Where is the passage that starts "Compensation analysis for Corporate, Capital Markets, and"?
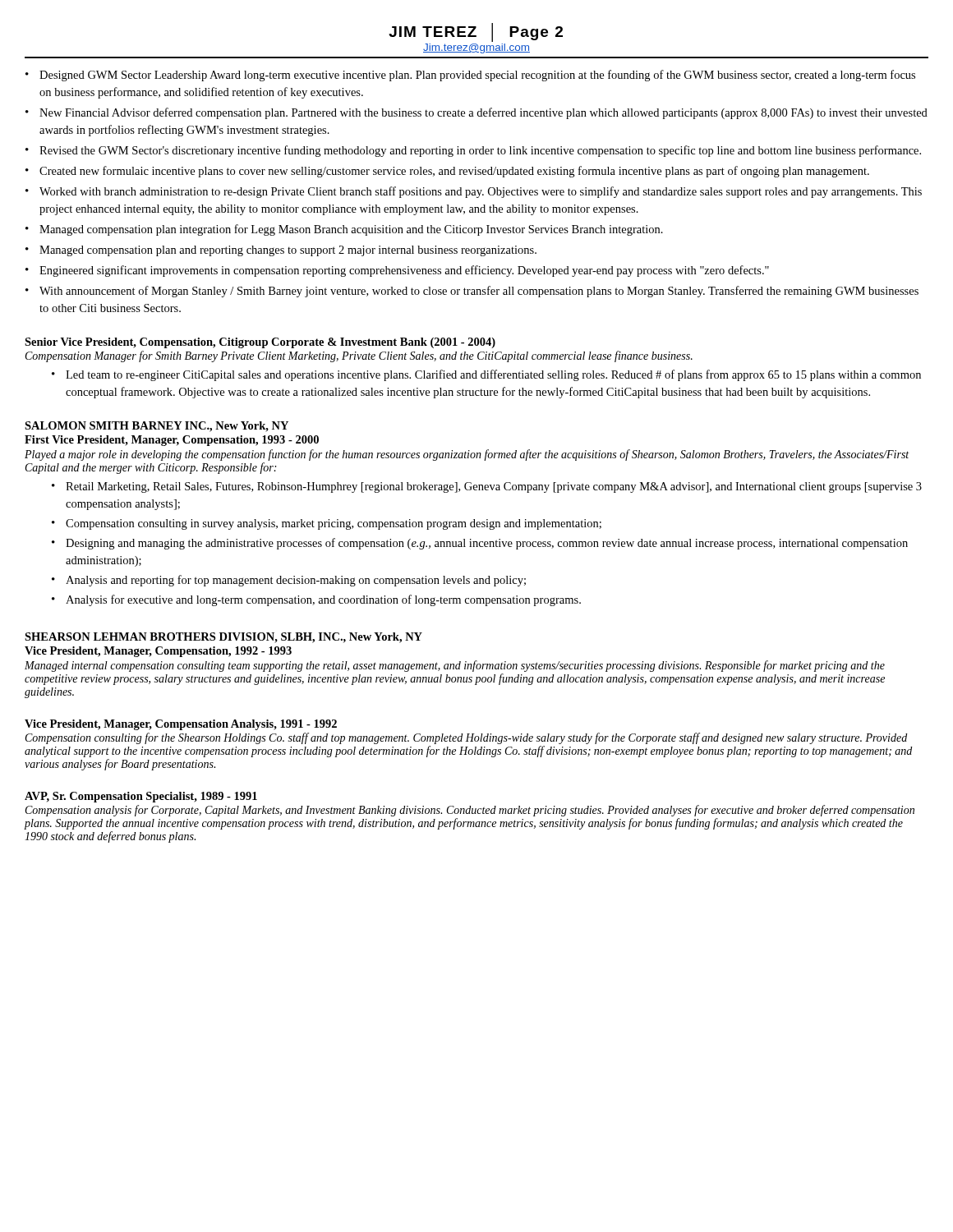Viewport: 953px width, 1232px height. pos(470,824)
